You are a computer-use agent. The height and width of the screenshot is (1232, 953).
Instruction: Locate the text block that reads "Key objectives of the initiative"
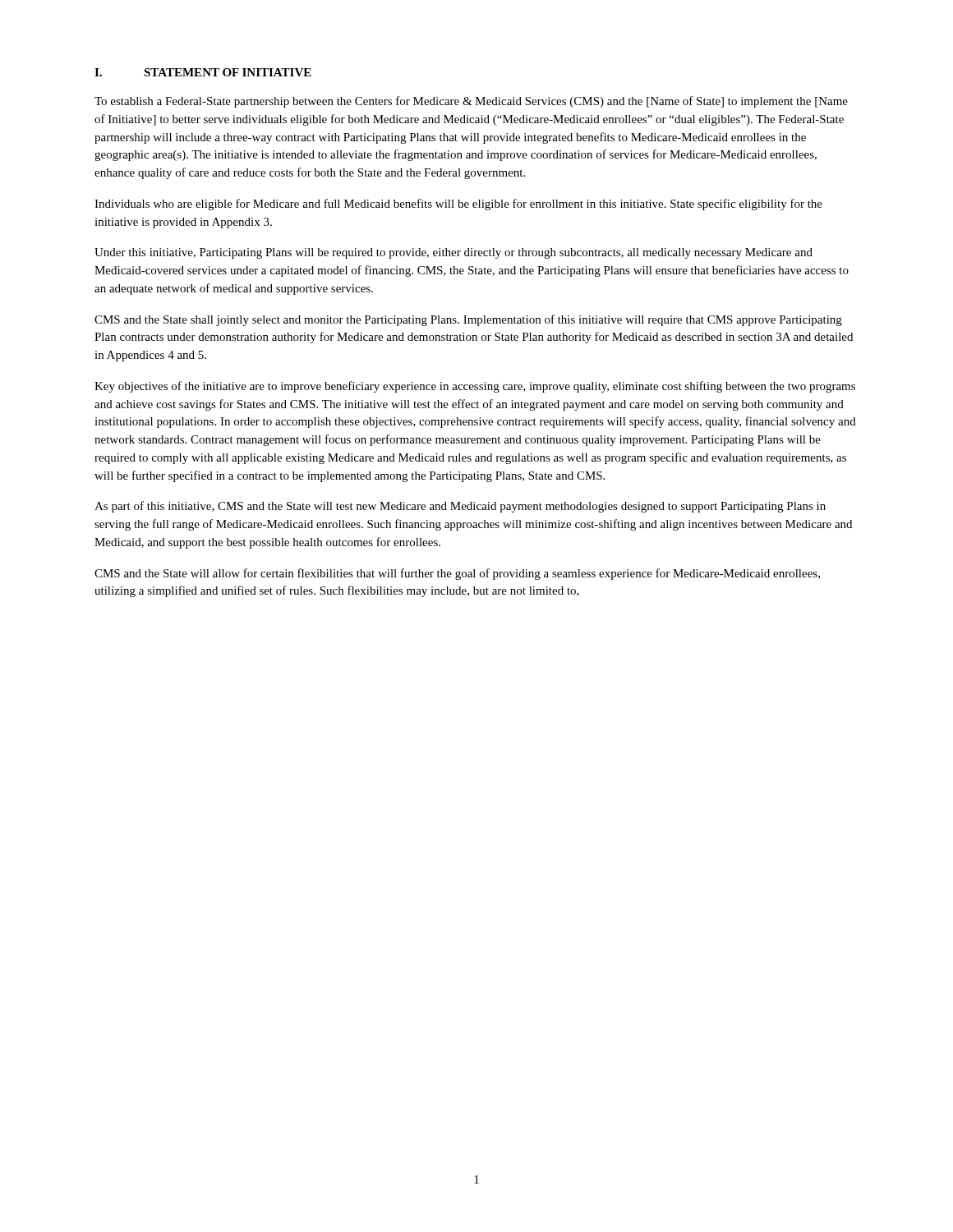pos(475,430)
